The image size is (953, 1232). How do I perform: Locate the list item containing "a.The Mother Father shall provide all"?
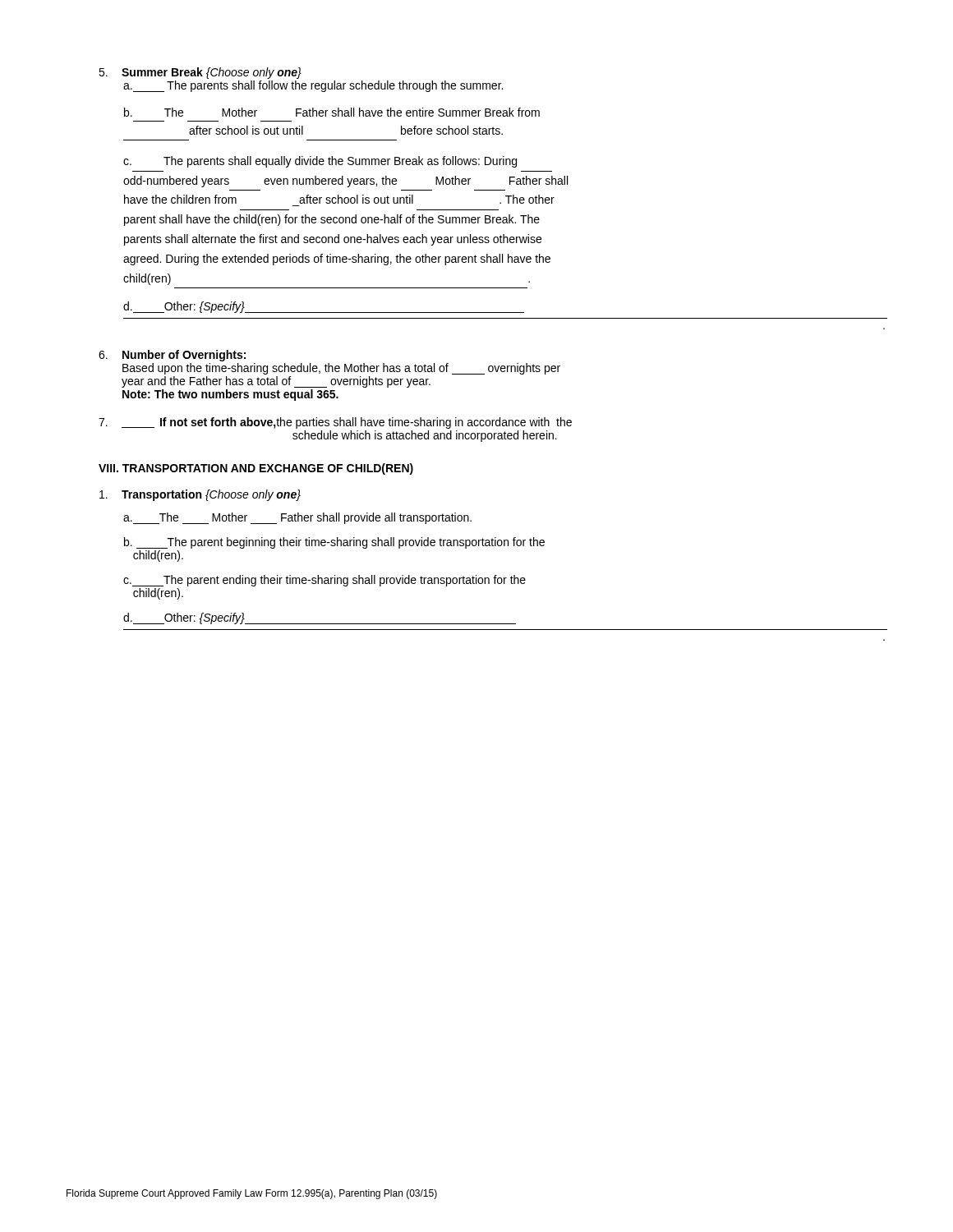coord(298,518)
